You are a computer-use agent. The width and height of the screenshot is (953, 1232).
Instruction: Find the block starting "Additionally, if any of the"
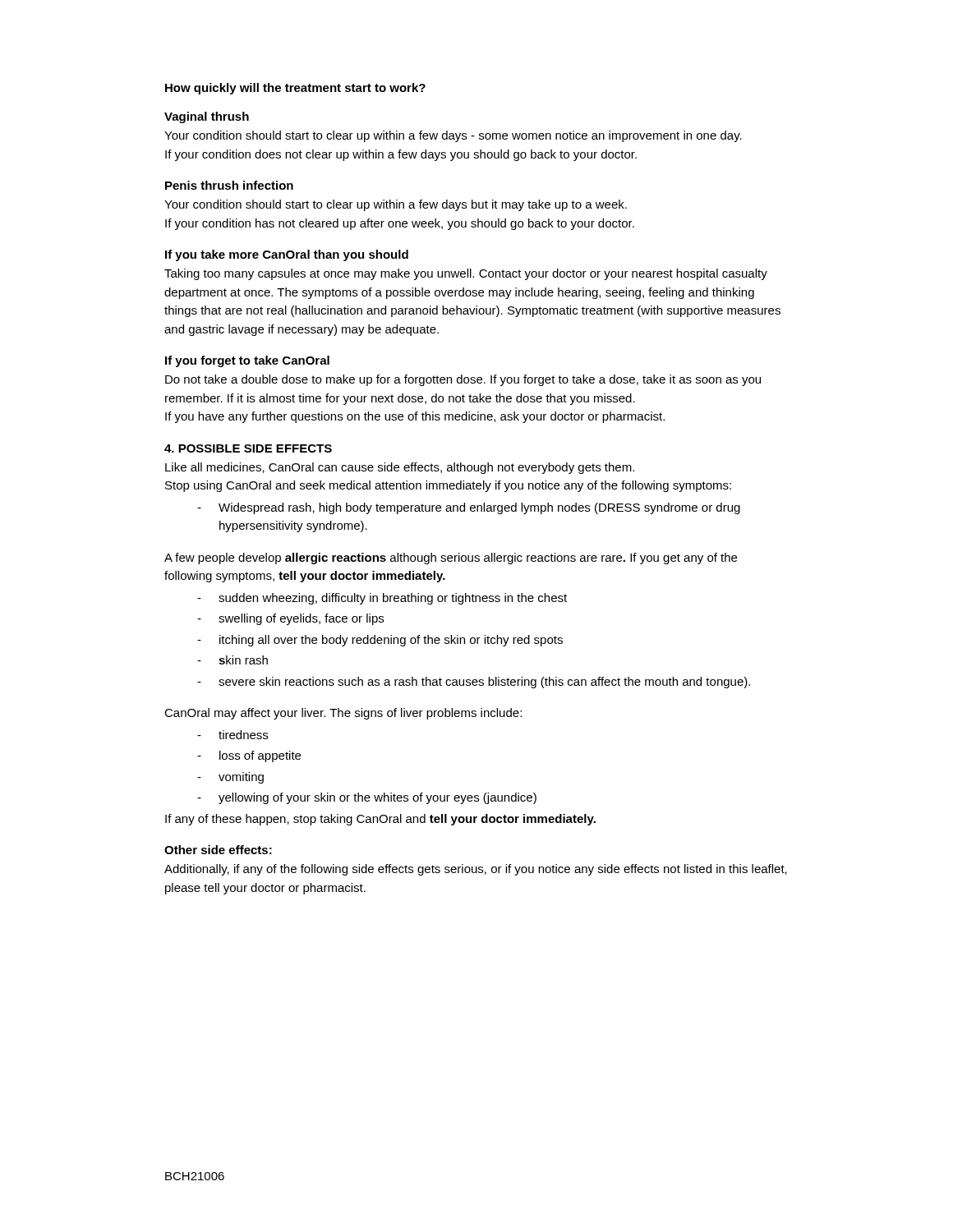(476, 878)
